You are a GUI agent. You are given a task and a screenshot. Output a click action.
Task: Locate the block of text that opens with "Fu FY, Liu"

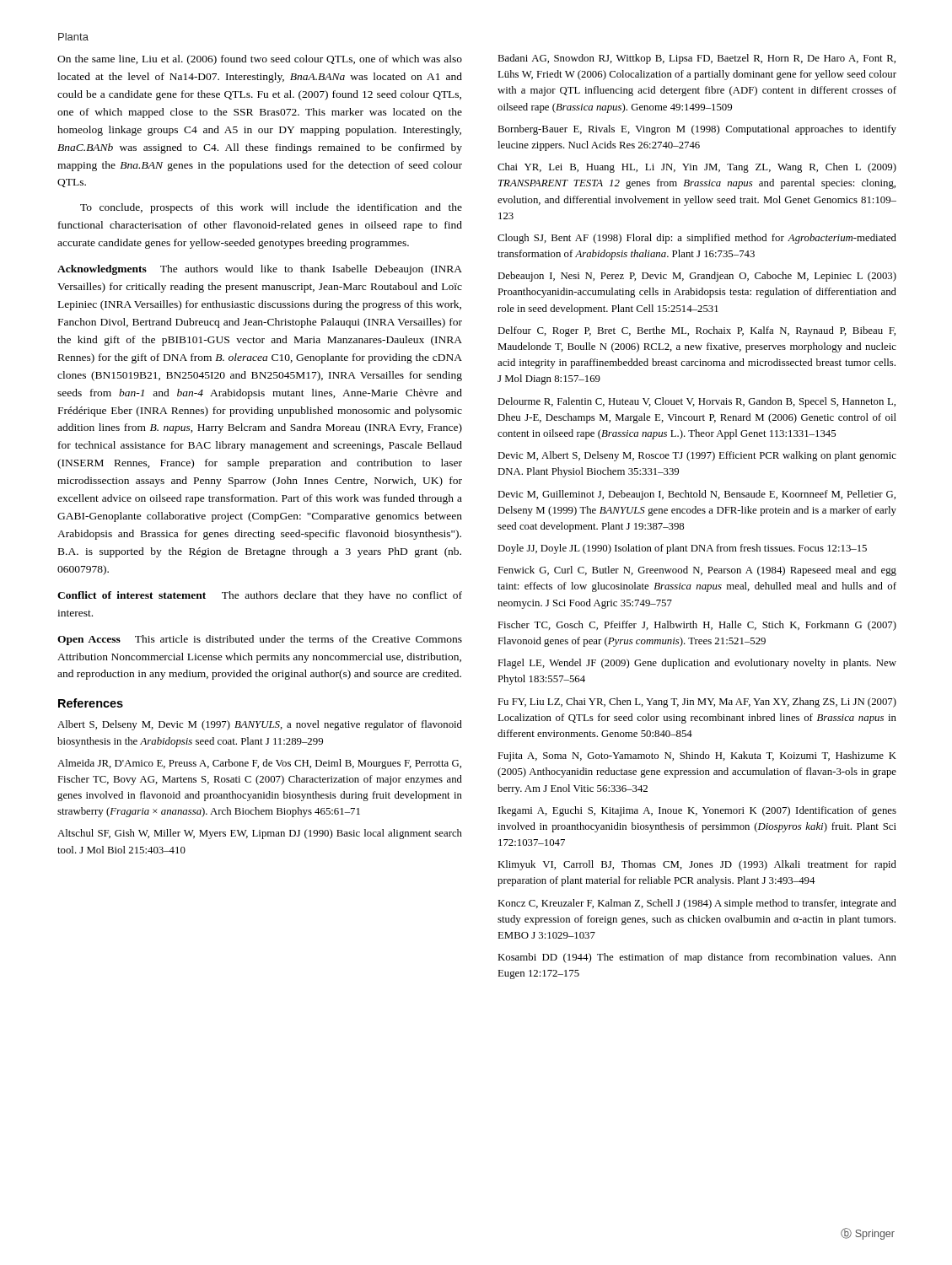[x=697, y=717]
